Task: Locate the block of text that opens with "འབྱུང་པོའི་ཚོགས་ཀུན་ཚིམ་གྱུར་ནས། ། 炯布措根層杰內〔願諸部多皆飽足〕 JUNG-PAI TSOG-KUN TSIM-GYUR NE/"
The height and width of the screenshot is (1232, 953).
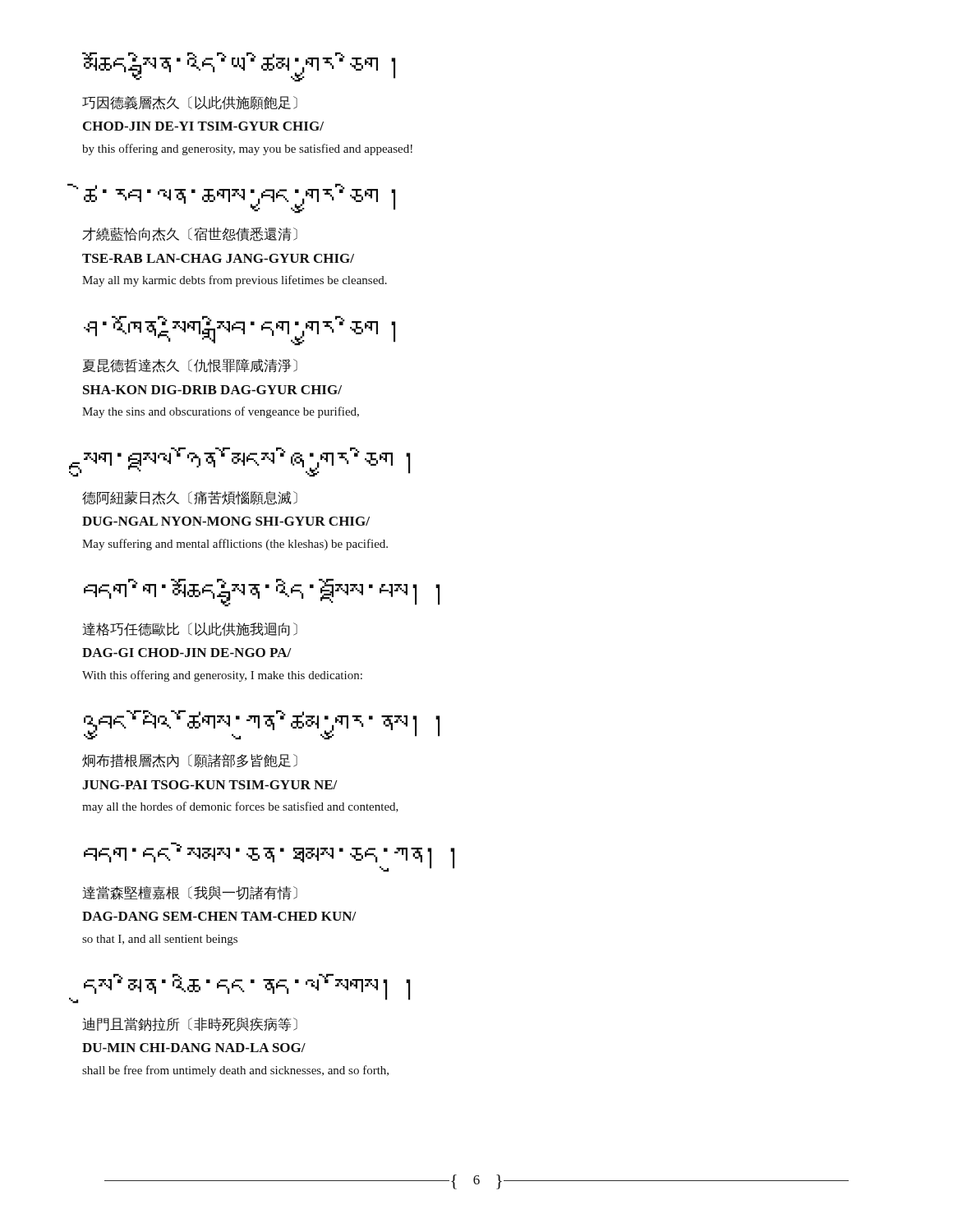Action: (x=262, y=725)
